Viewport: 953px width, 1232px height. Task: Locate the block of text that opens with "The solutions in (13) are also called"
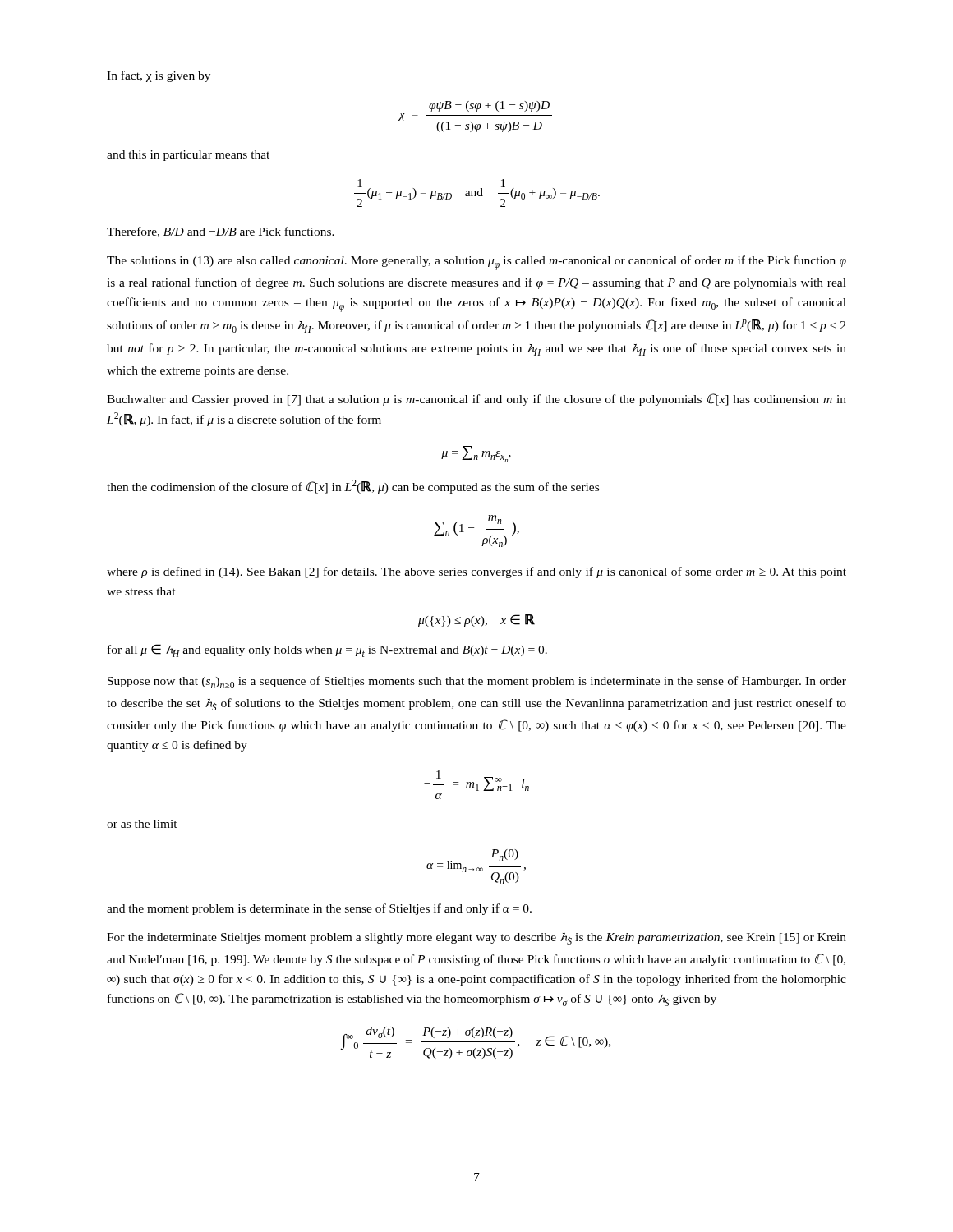point(476,315)
